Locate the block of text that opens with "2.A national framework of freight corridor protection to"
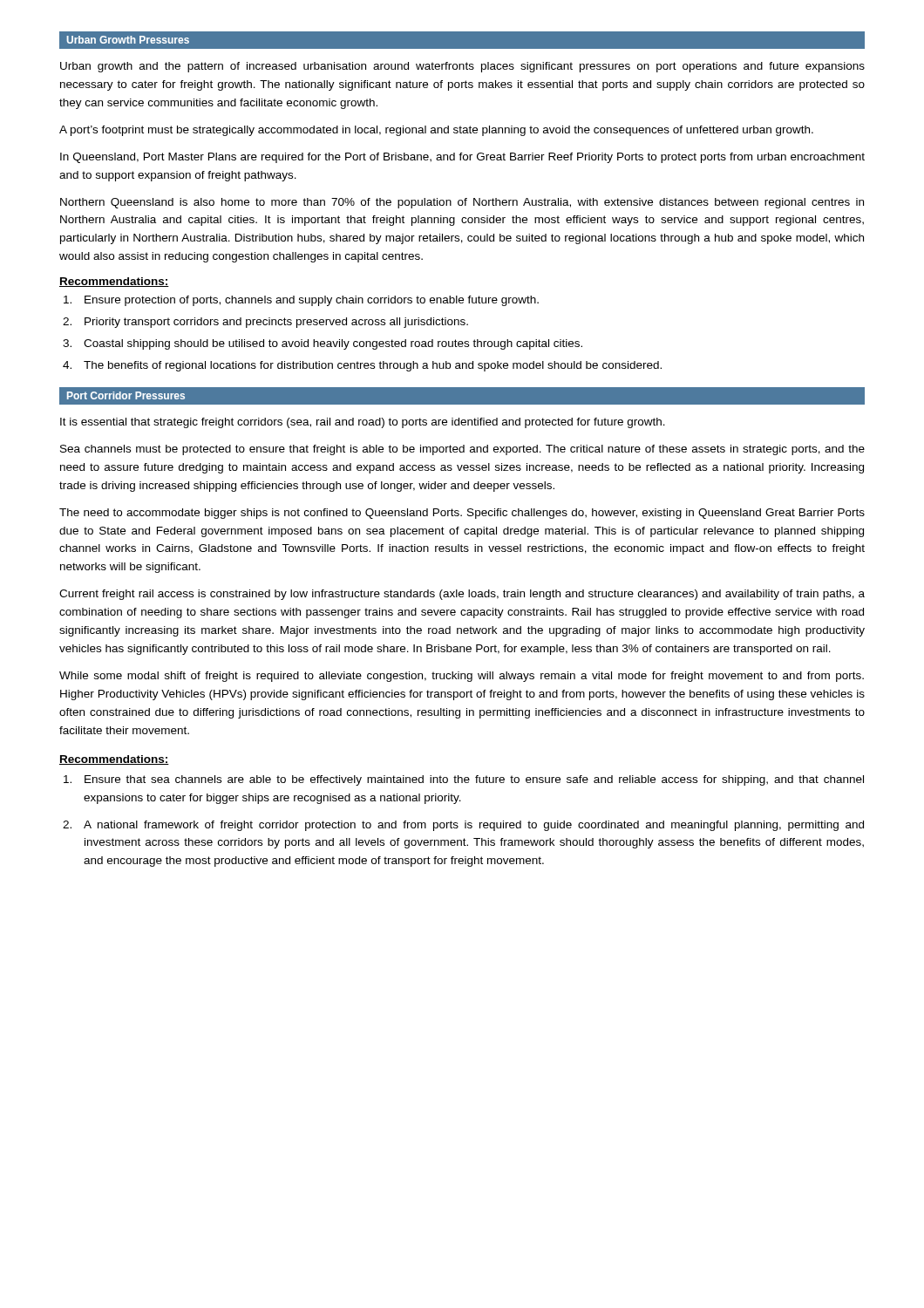The width and height of the screenshot is (924, 1308). pos(474,843)
